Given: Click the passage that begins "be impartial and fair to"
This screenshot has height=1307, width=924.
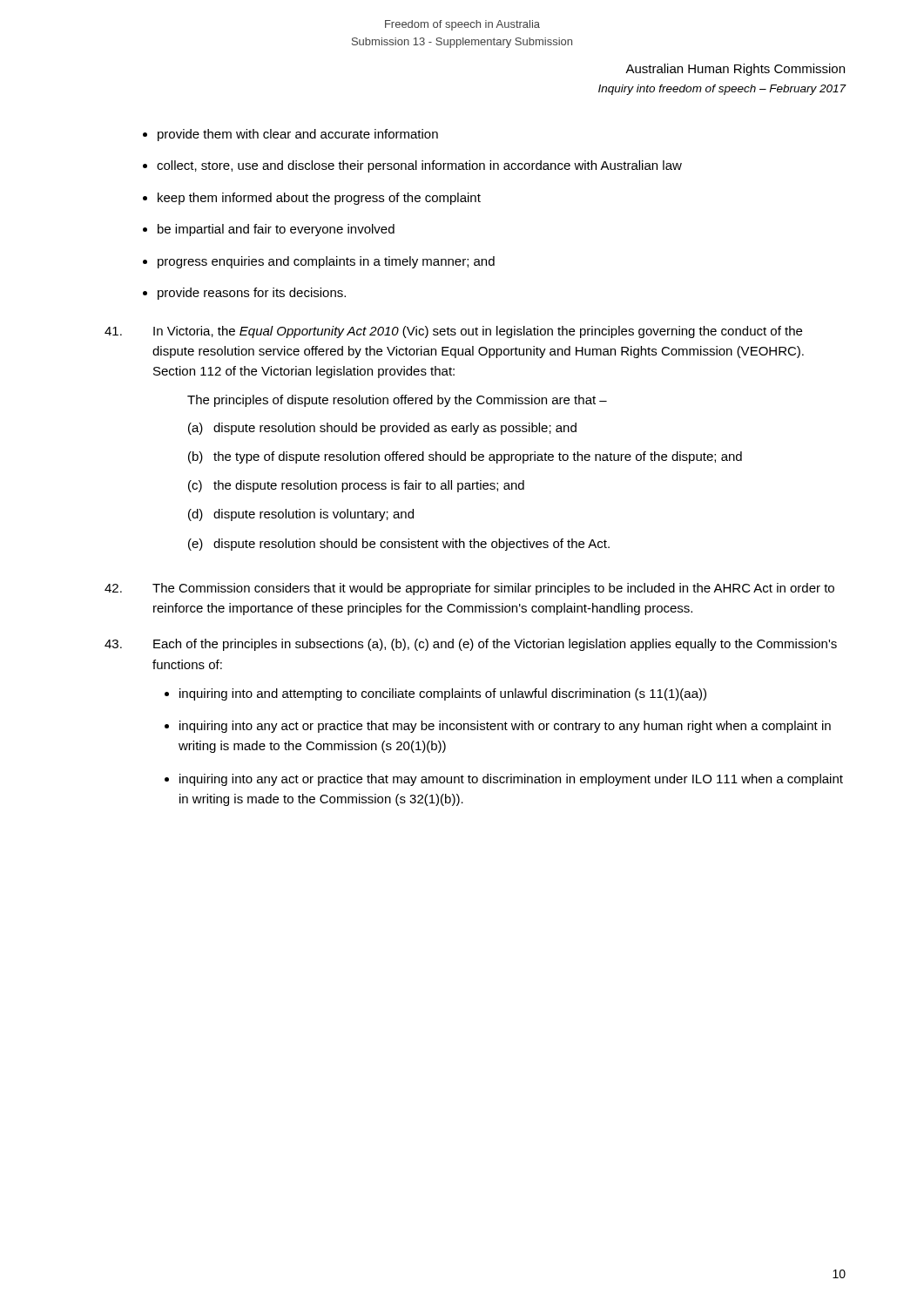Looking at the screenshot, I should [x=276, y=229].
